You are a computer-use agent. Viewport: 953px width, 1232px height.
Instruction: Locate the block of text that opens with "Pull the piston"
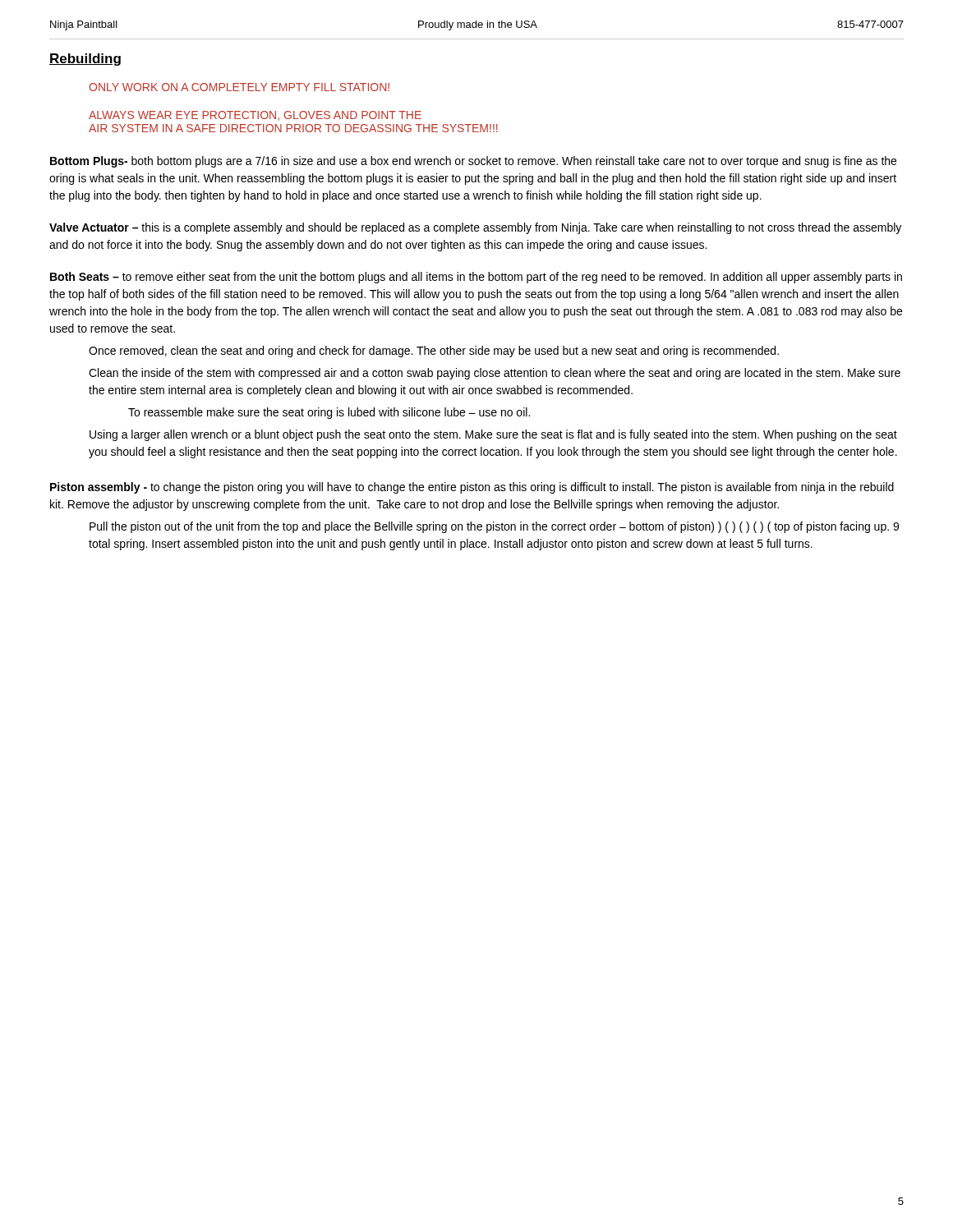point(494,535)
